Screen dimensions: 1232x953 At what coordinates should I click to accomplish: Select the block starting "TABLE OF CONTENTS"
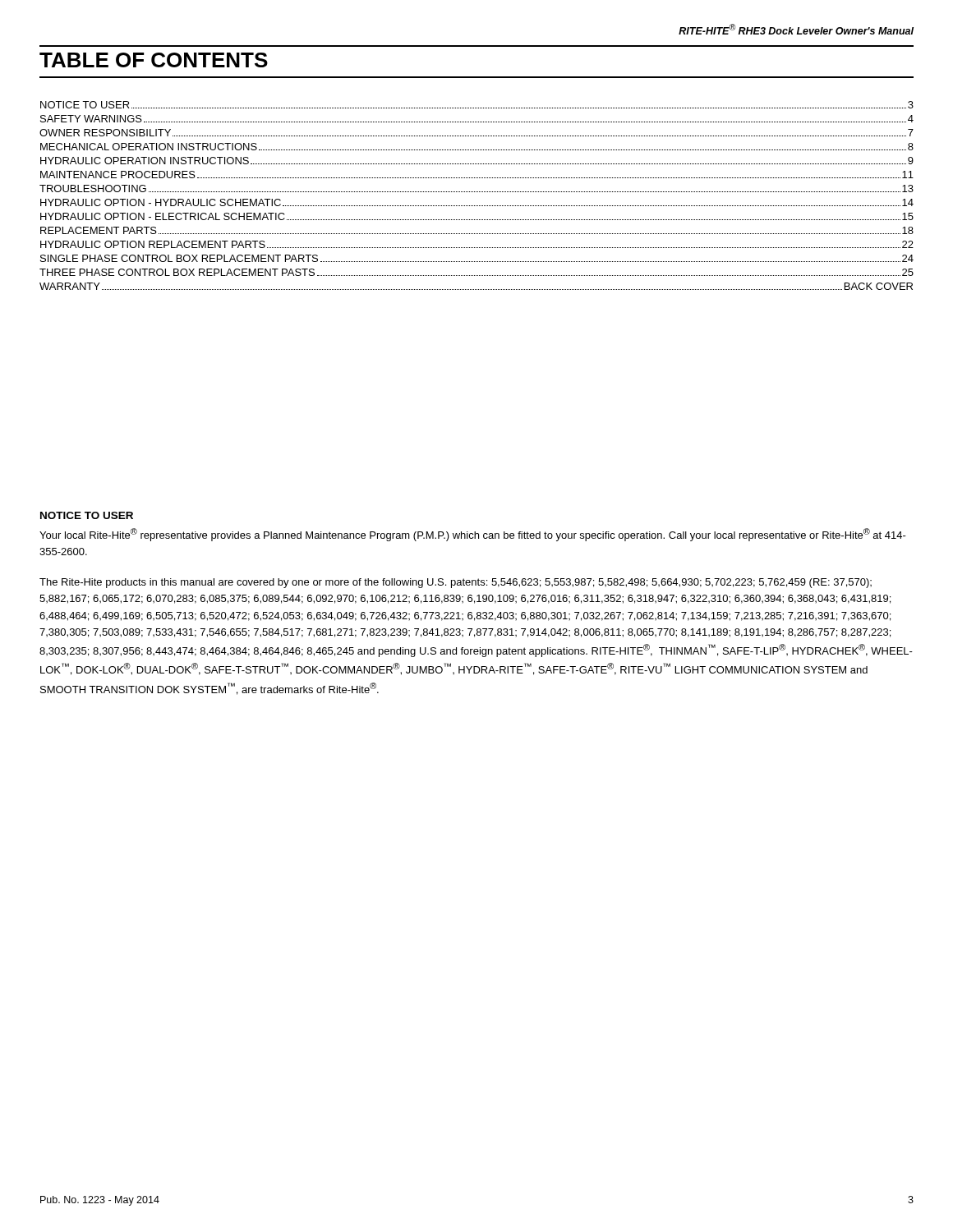[x=154, y=60]
